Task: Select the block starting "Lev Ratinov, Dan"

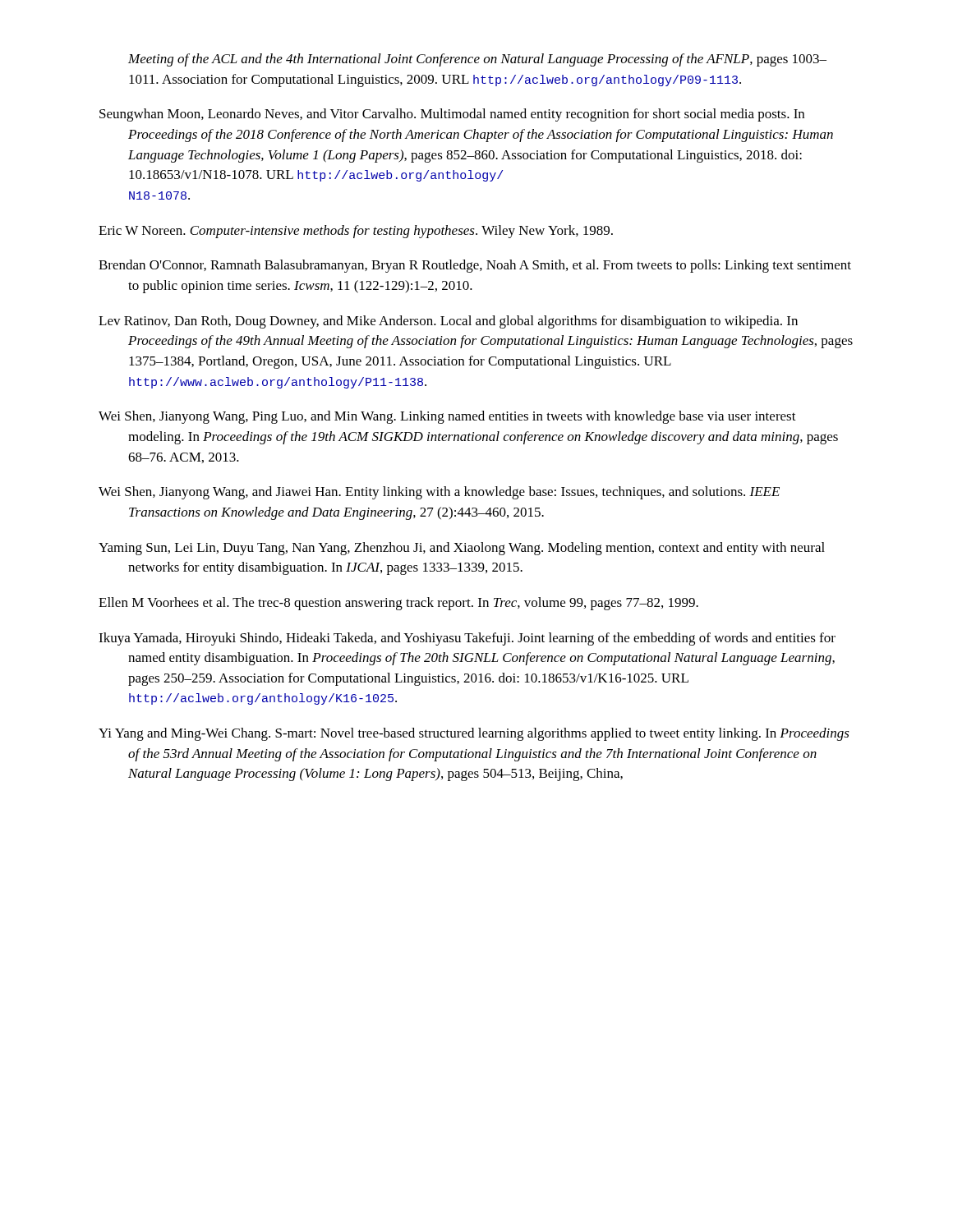Action: click(476, 351)
